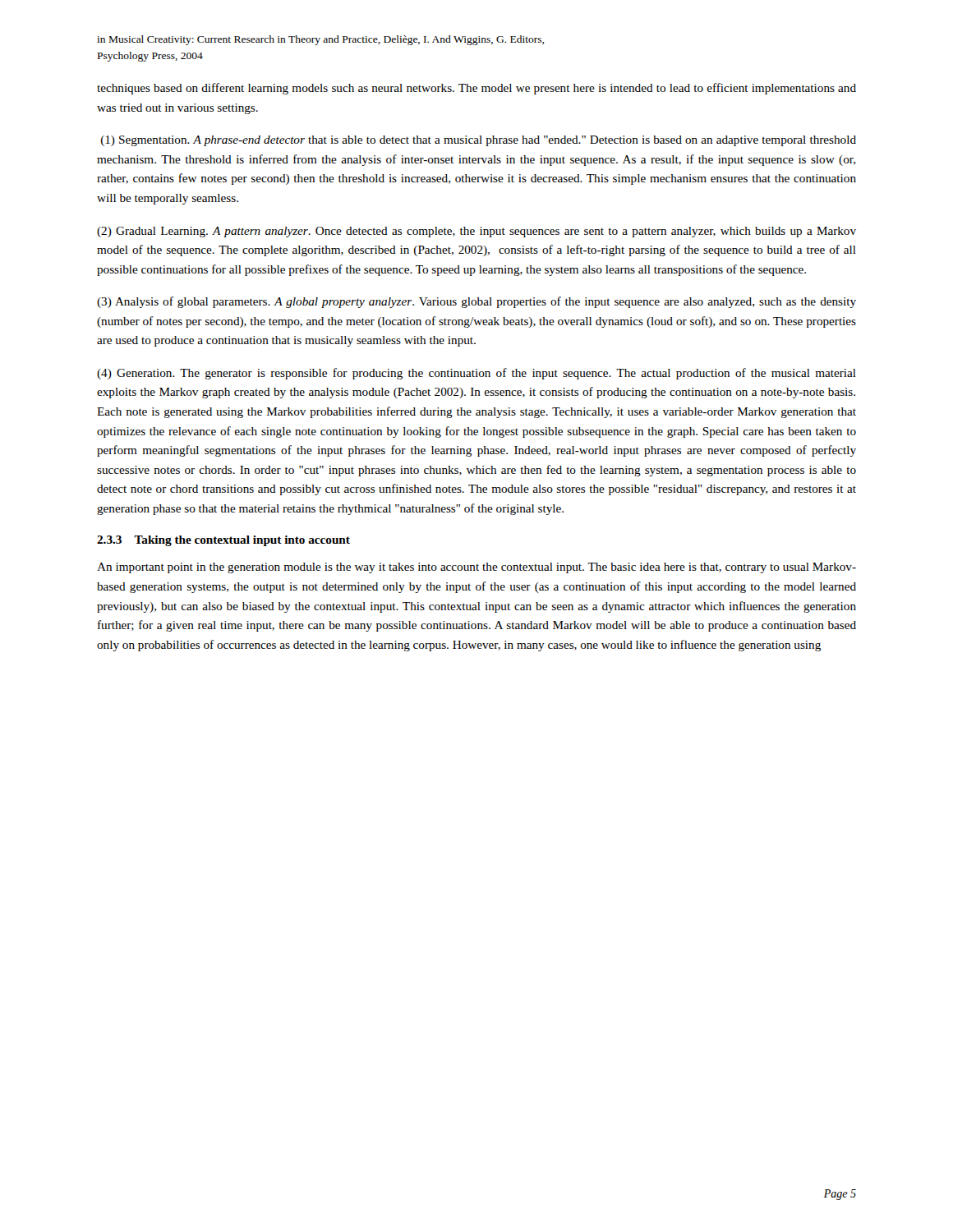Locate the text block that says "(1) Segmentation. A phrase-end detector that is able"
The image size is (953, 1232).
pos(476,168)
